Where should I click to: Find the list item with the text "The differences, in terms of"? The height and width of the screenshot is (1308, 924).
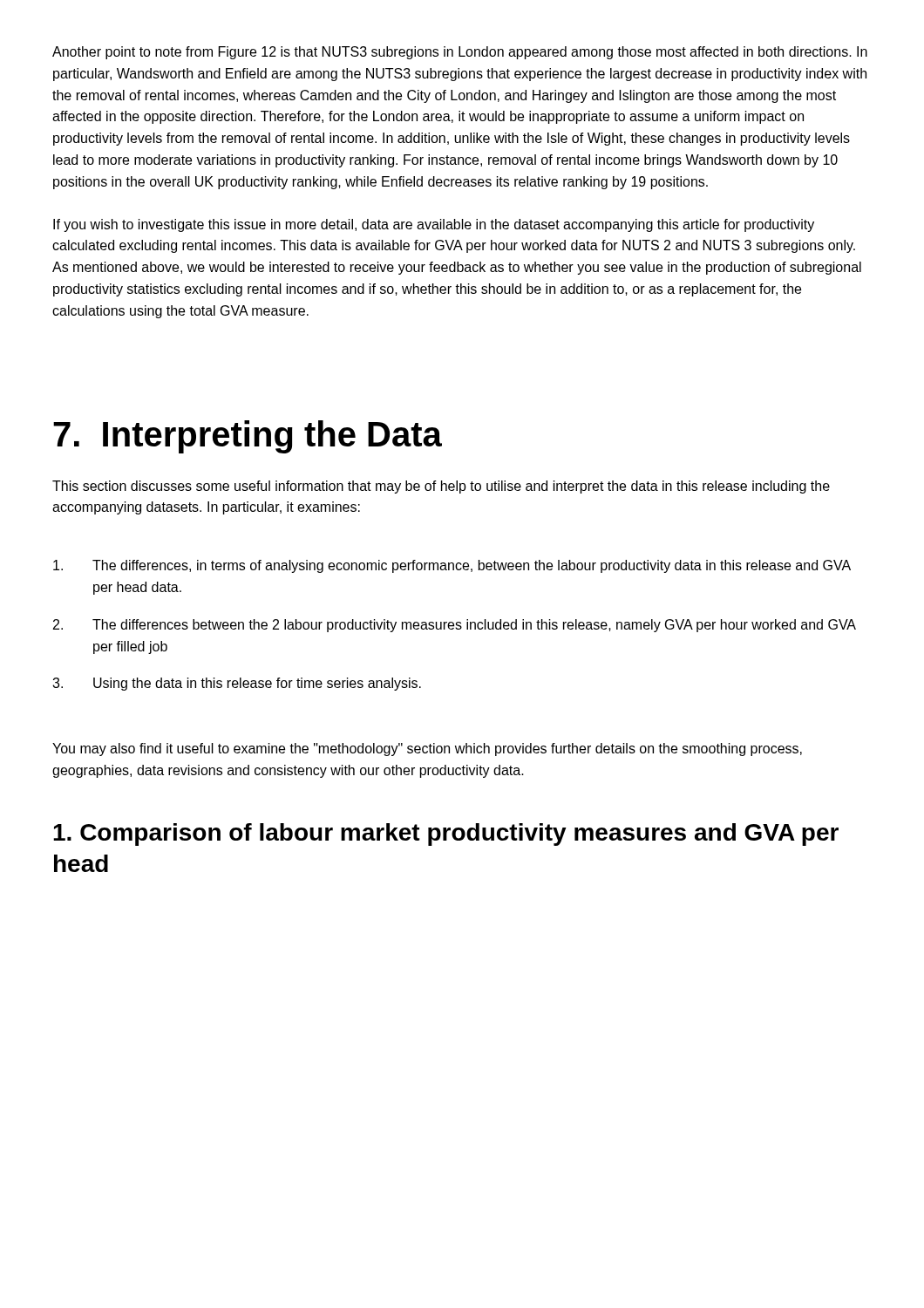tap(462, 577)
